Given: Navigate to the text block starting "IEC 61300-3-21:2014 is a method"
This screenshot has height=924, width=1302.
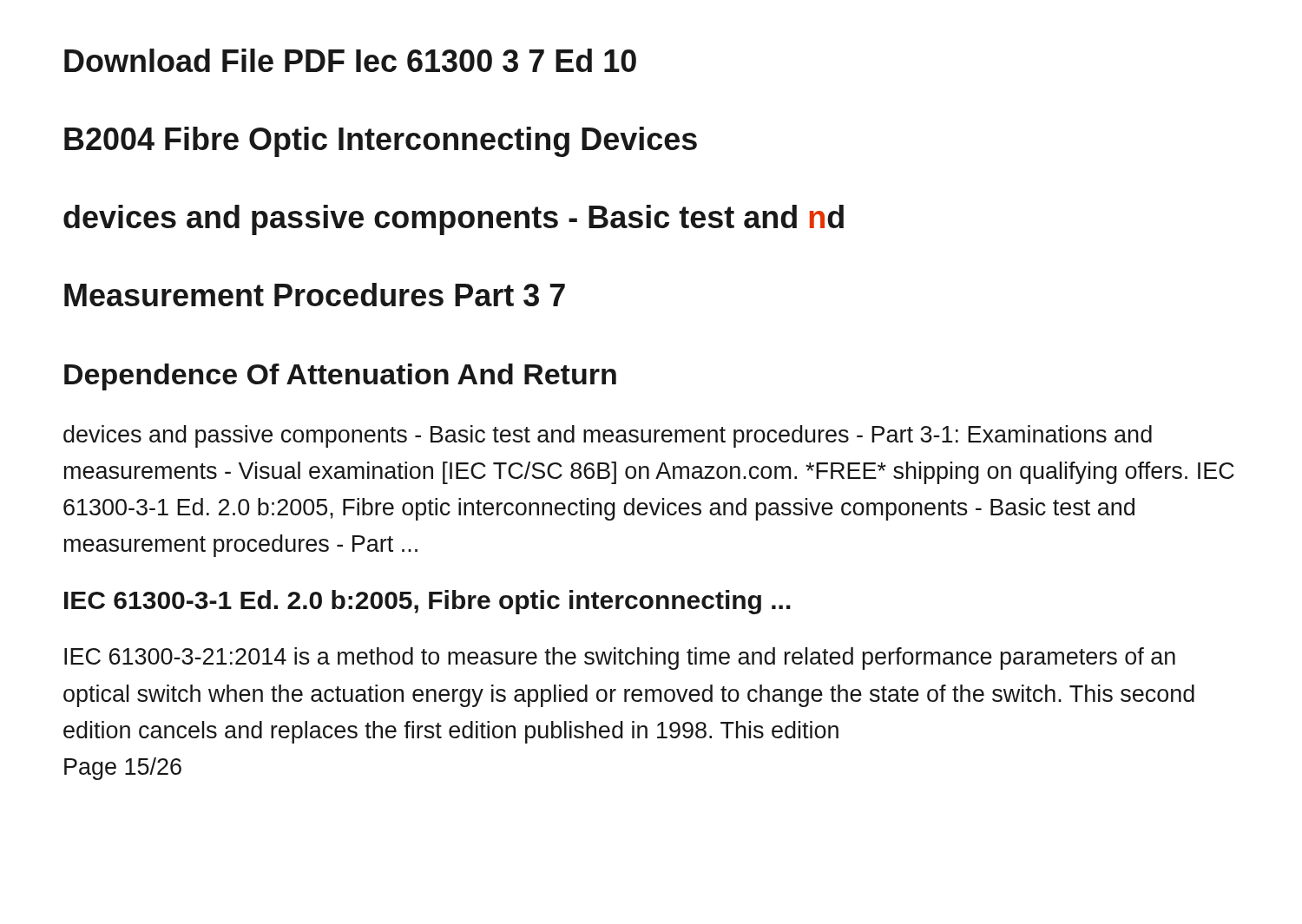Looking at the screenshot, I should click(x=651, y=712).
